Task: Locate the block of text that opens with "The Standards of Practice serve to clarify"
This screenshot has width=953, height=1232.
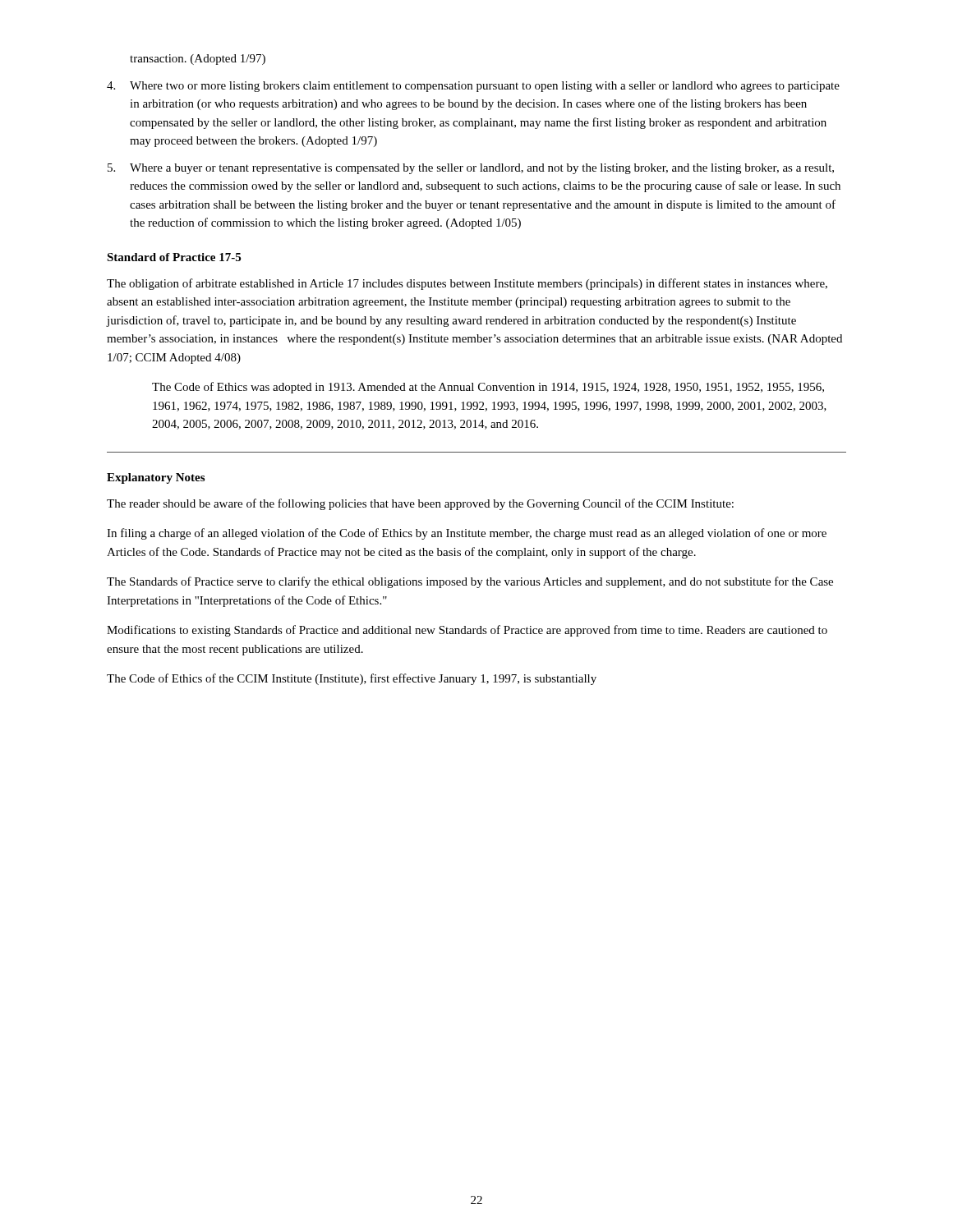Action: point(470,591)
